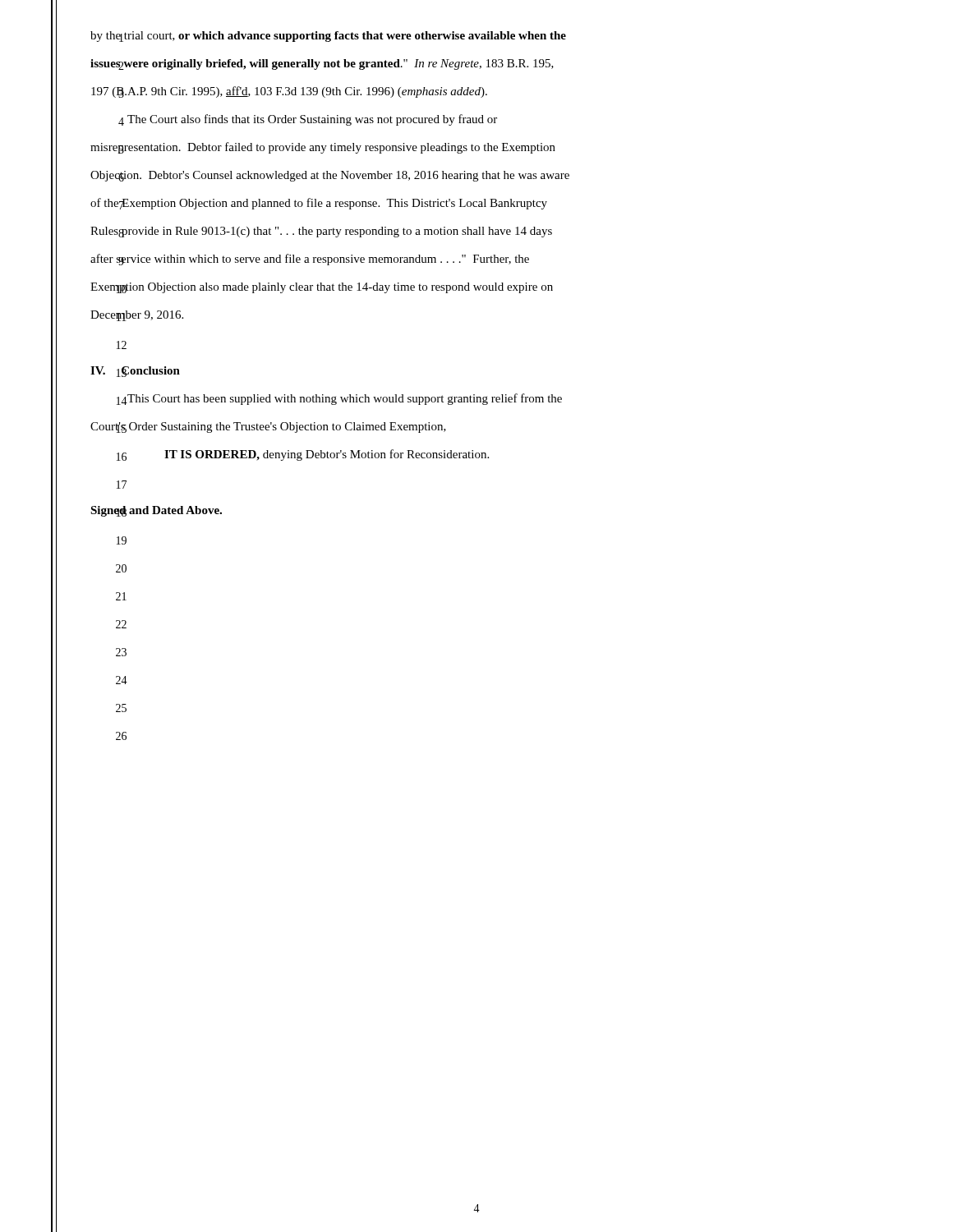953x1232 pixels.
Task: Find the text block starting "2 issues were originally briefed, will generally not"
Action: (493, 67)
